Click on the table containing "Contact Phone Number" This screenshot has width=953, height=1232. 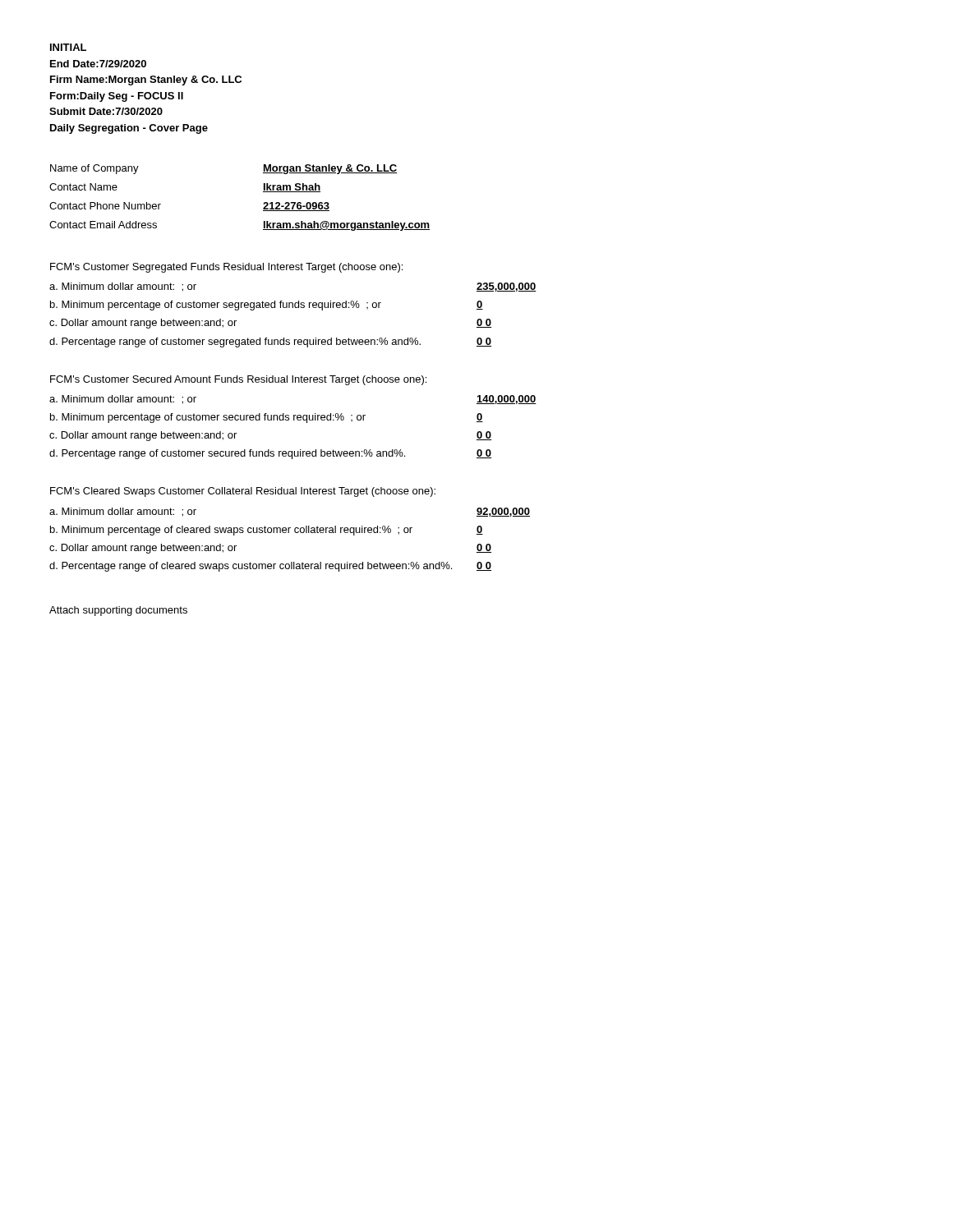point(476,196)
